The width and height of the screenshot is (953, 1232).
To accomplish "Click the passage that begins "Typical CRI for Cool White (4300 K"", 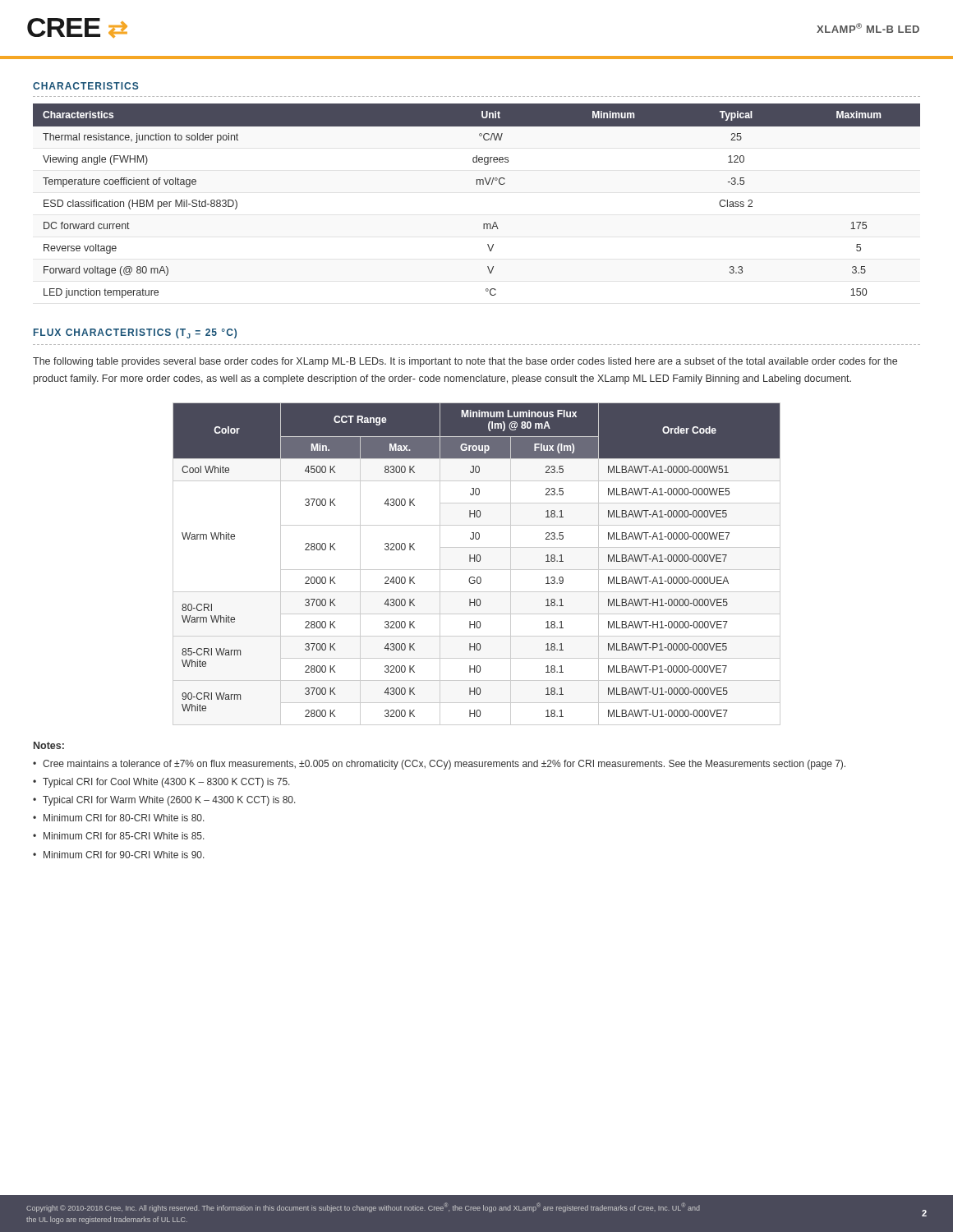I will [x=167, y=782].
